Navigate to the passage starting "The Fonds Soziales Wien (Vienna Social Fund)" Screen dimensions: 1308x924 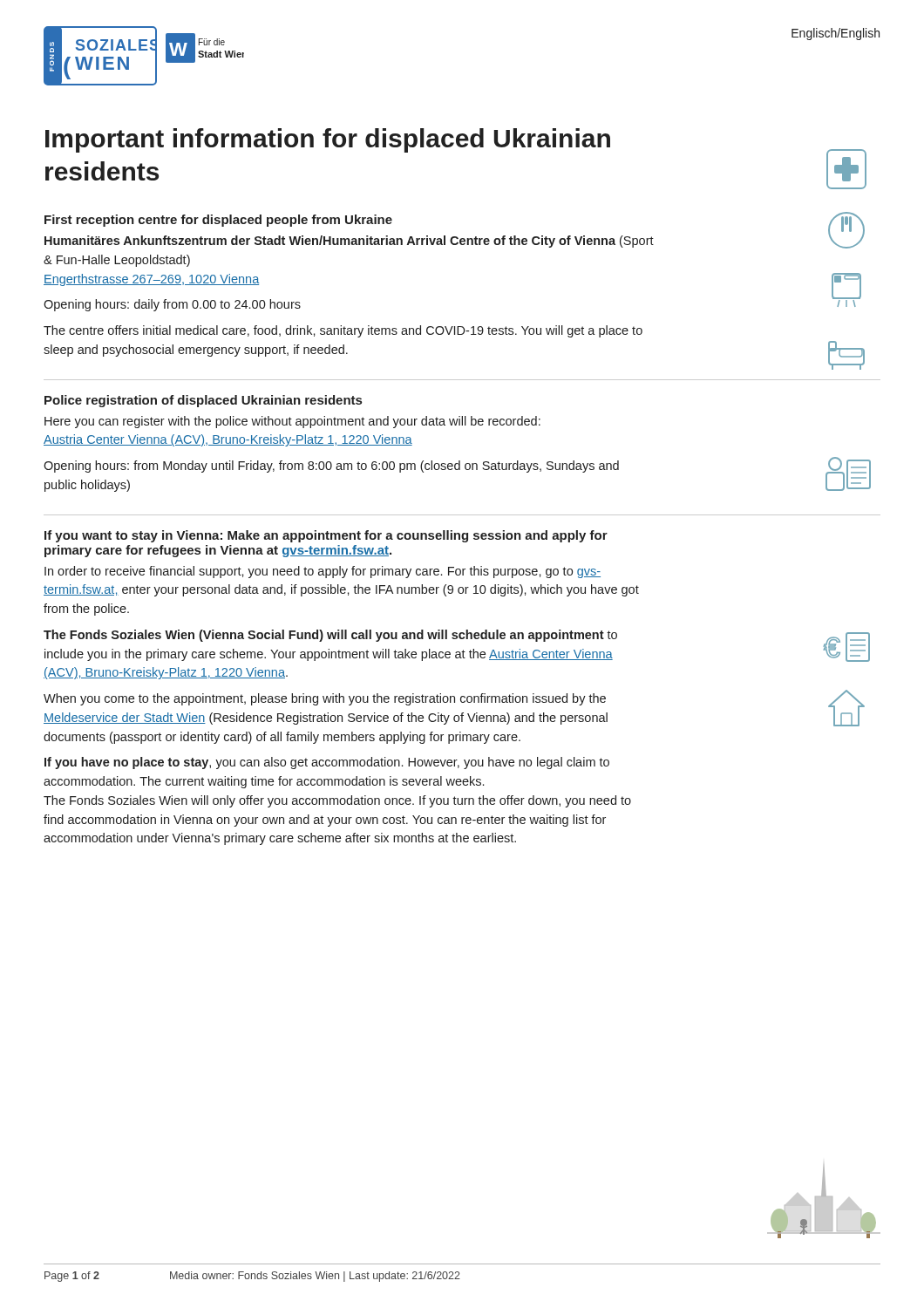(x=331, y=654)
